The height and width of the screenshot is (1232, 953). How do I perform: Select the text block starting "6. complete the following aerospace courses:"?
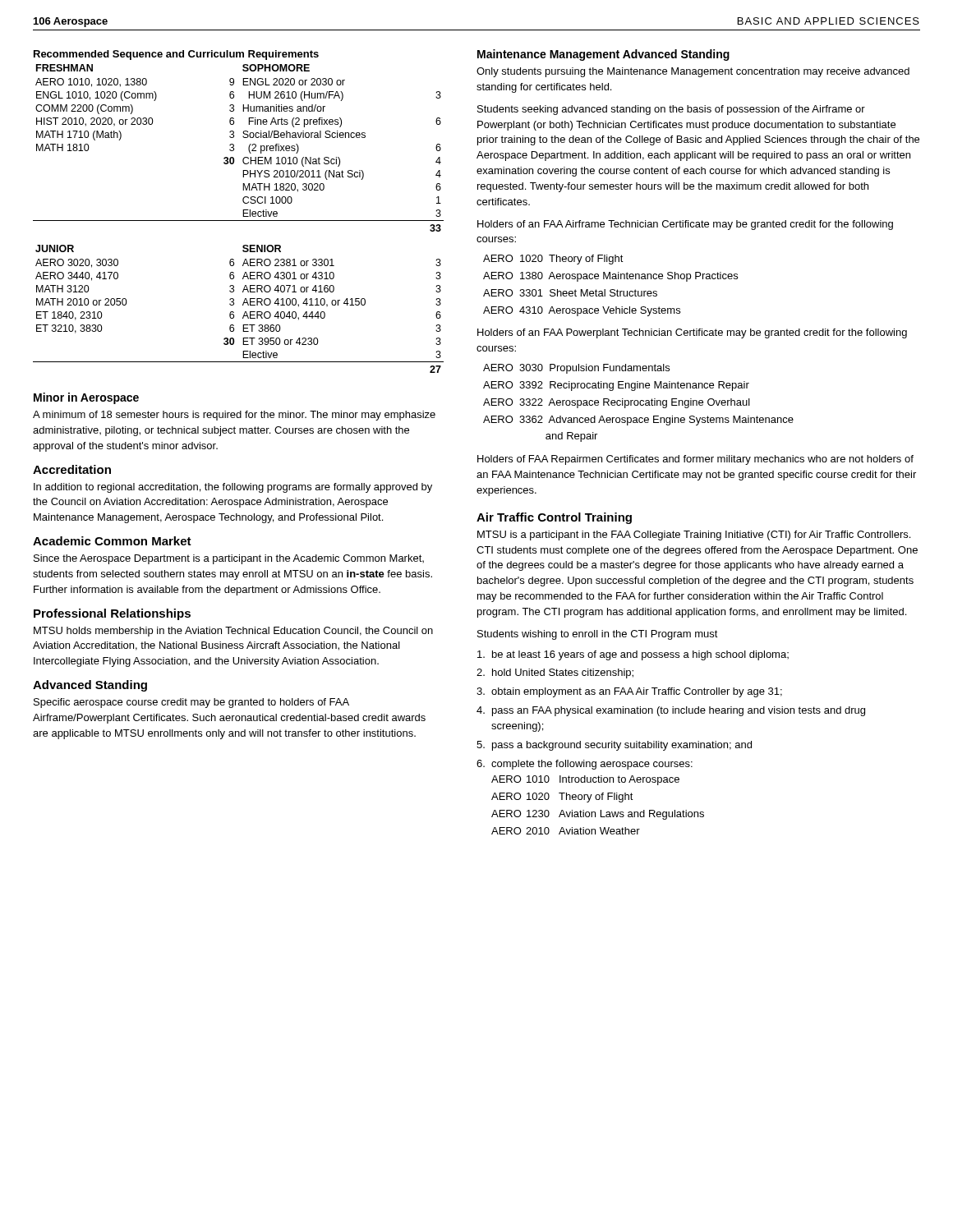point(591,798)
